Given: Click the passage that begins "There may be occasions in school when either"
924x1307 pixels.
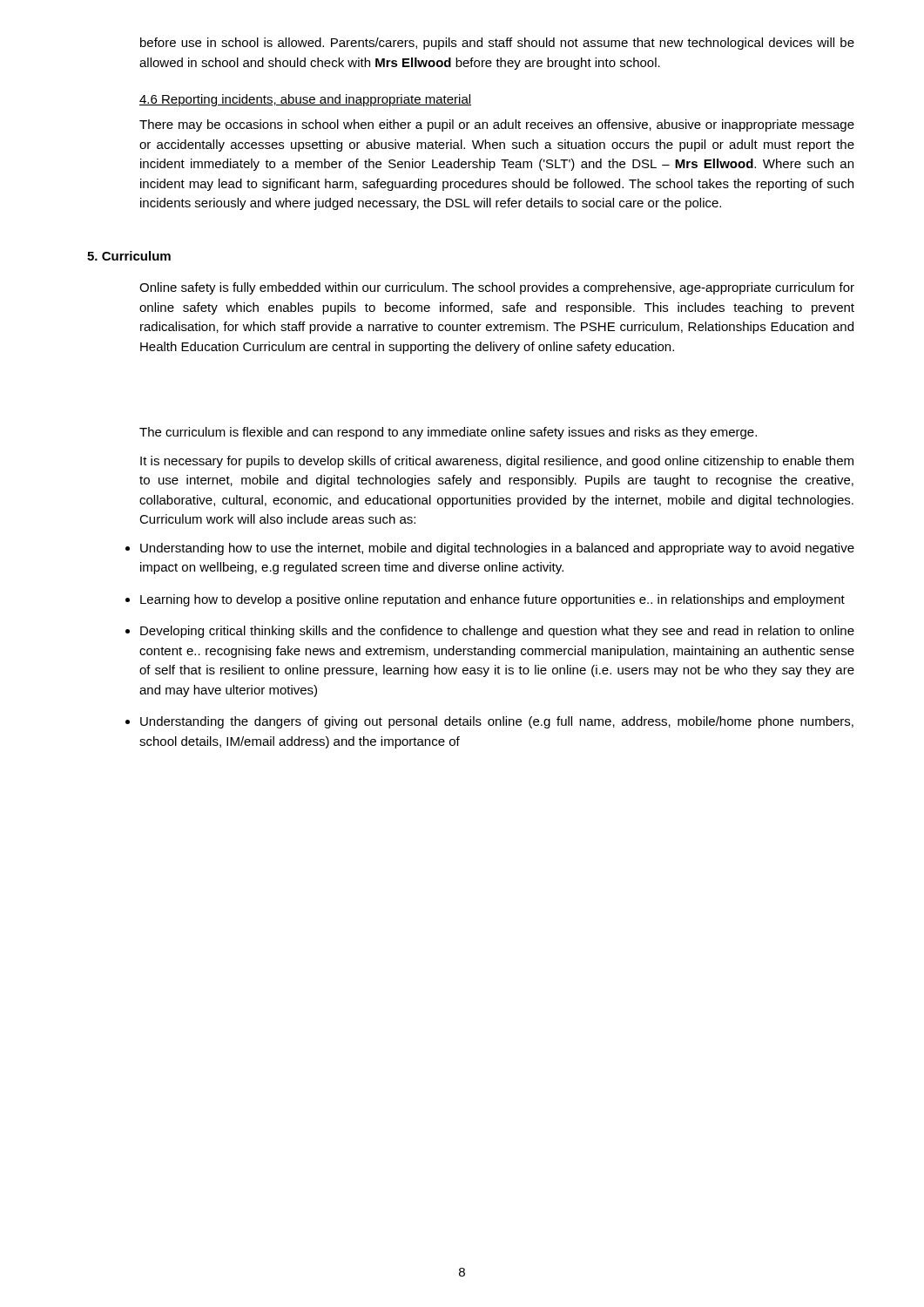Looking at the screenshot, I should click(x=497, y=164).
